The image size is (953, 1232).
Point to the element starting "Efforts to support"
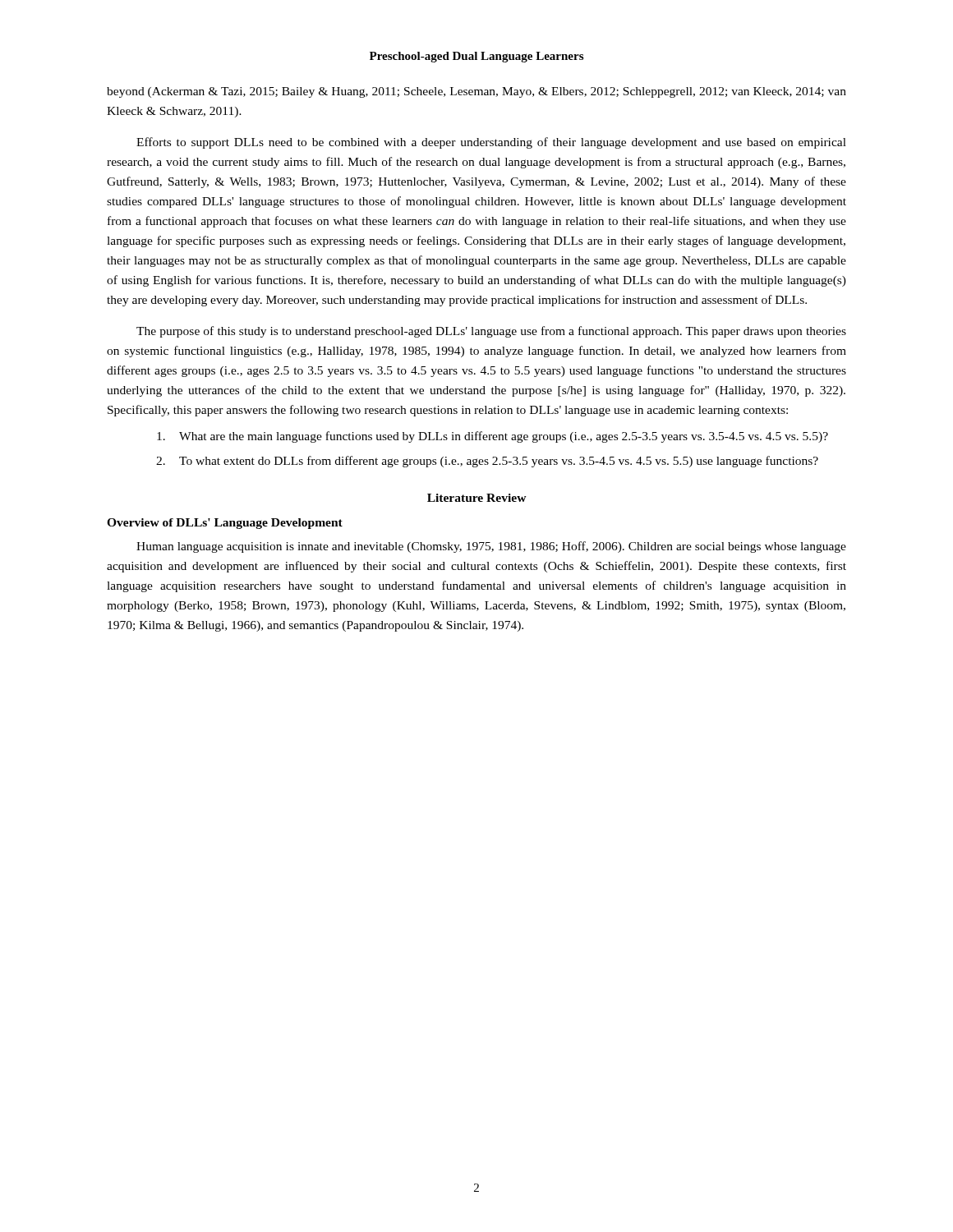476,221
